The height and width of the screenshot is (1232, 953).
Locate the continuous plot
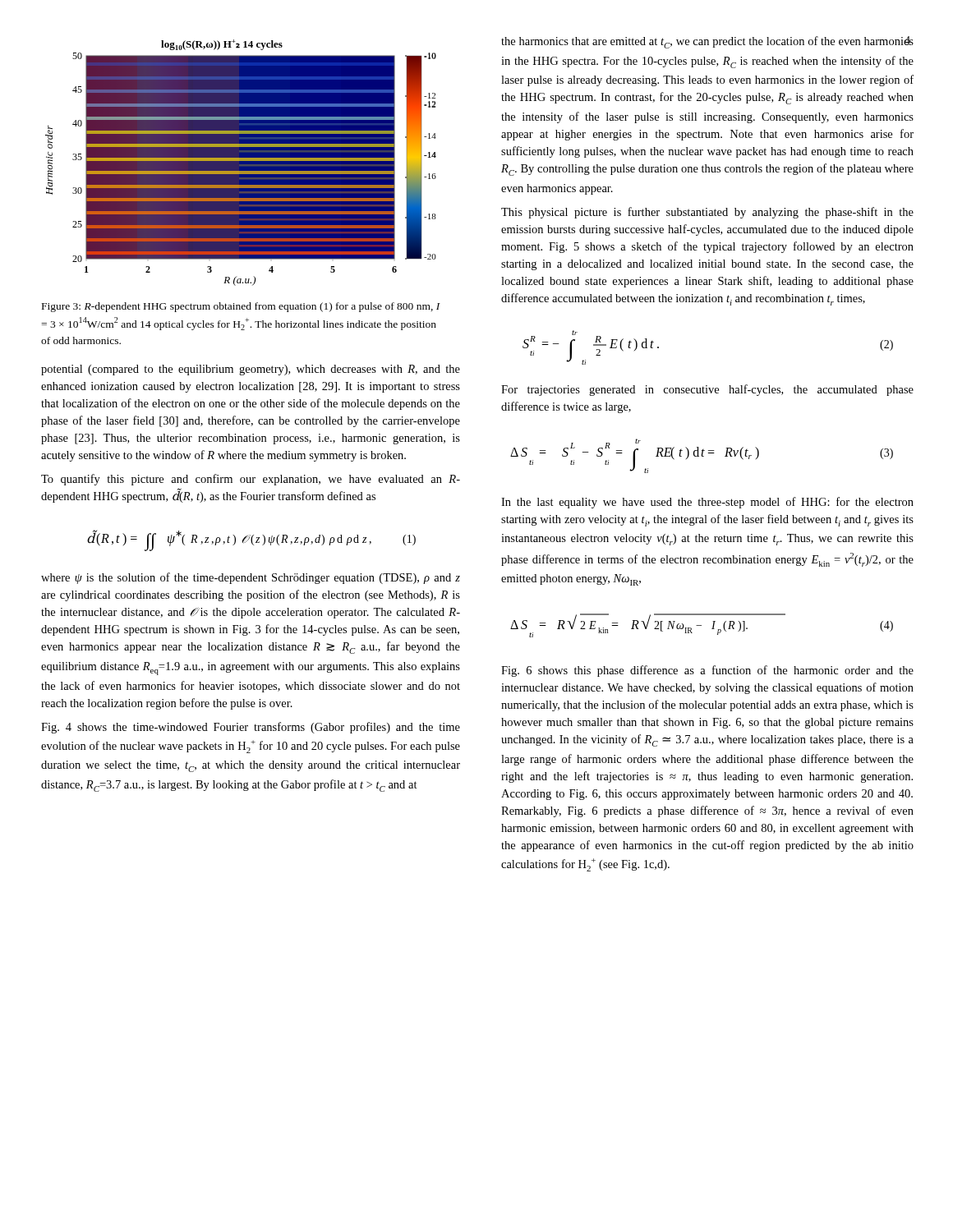[251, 163]
